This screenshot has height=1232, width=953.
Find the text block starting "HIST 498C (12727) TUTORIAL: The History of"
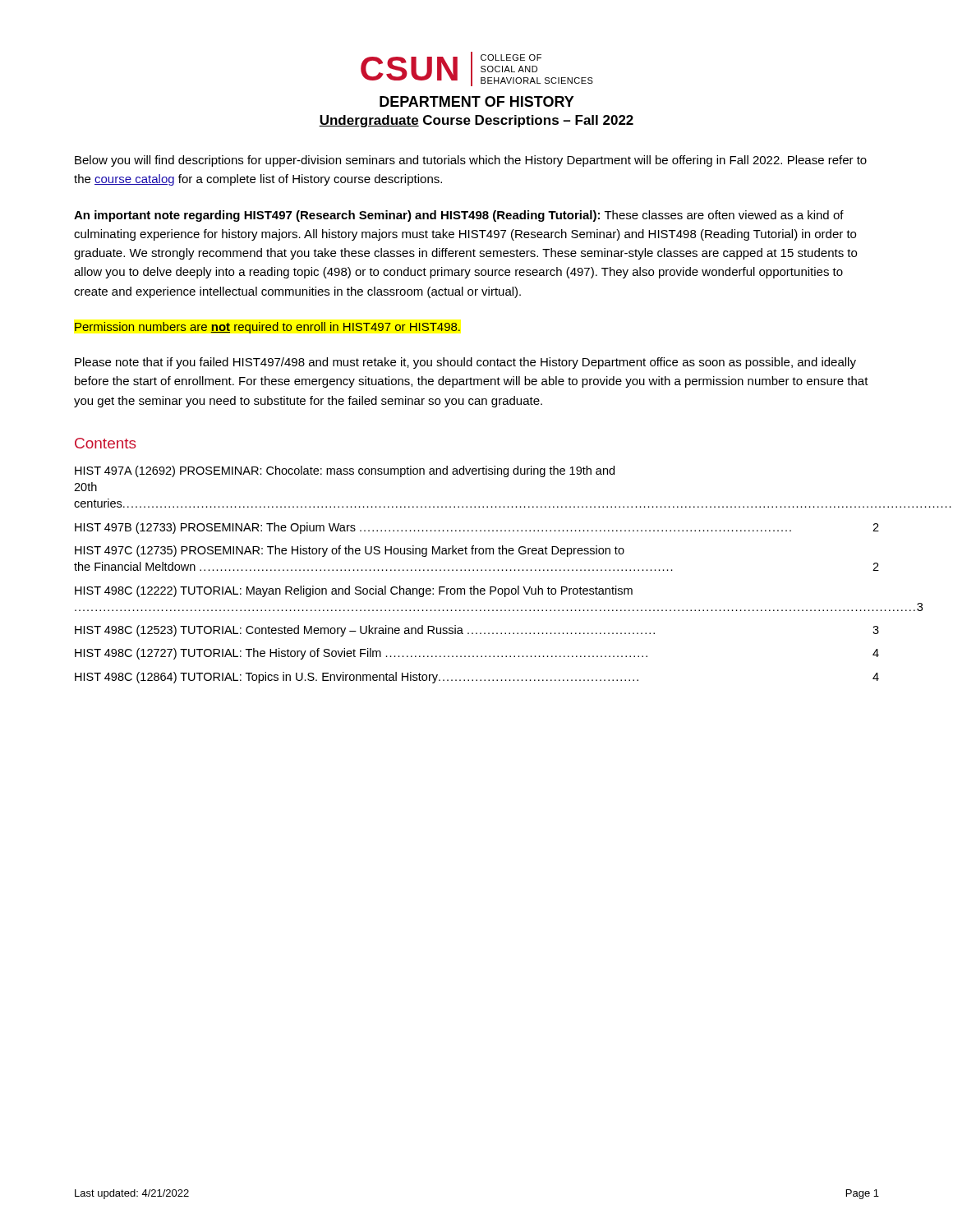476,653
